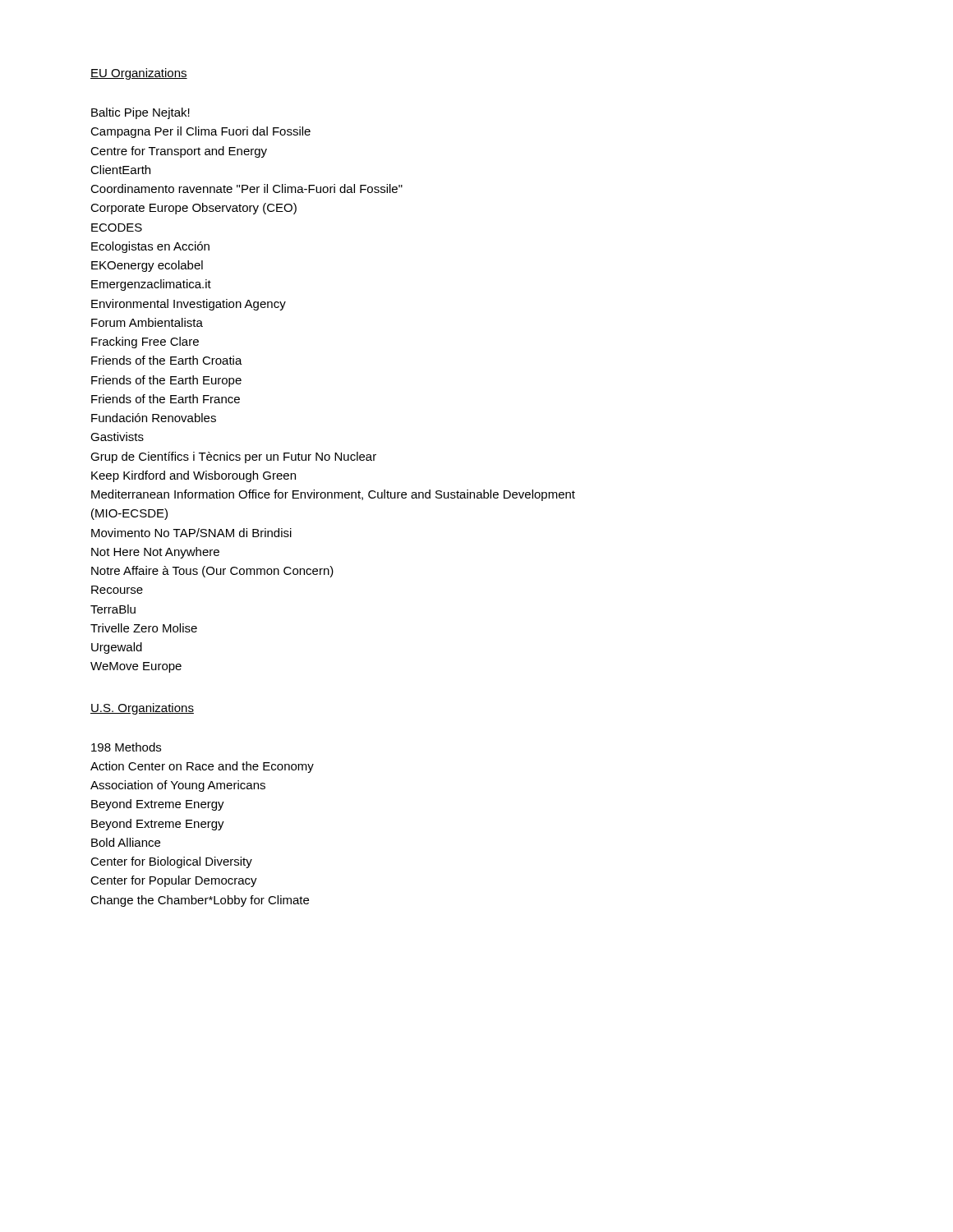Locate the text "EU Organizations"
The width and height of the screenshot is (953, 1232).
pos(139,73)
